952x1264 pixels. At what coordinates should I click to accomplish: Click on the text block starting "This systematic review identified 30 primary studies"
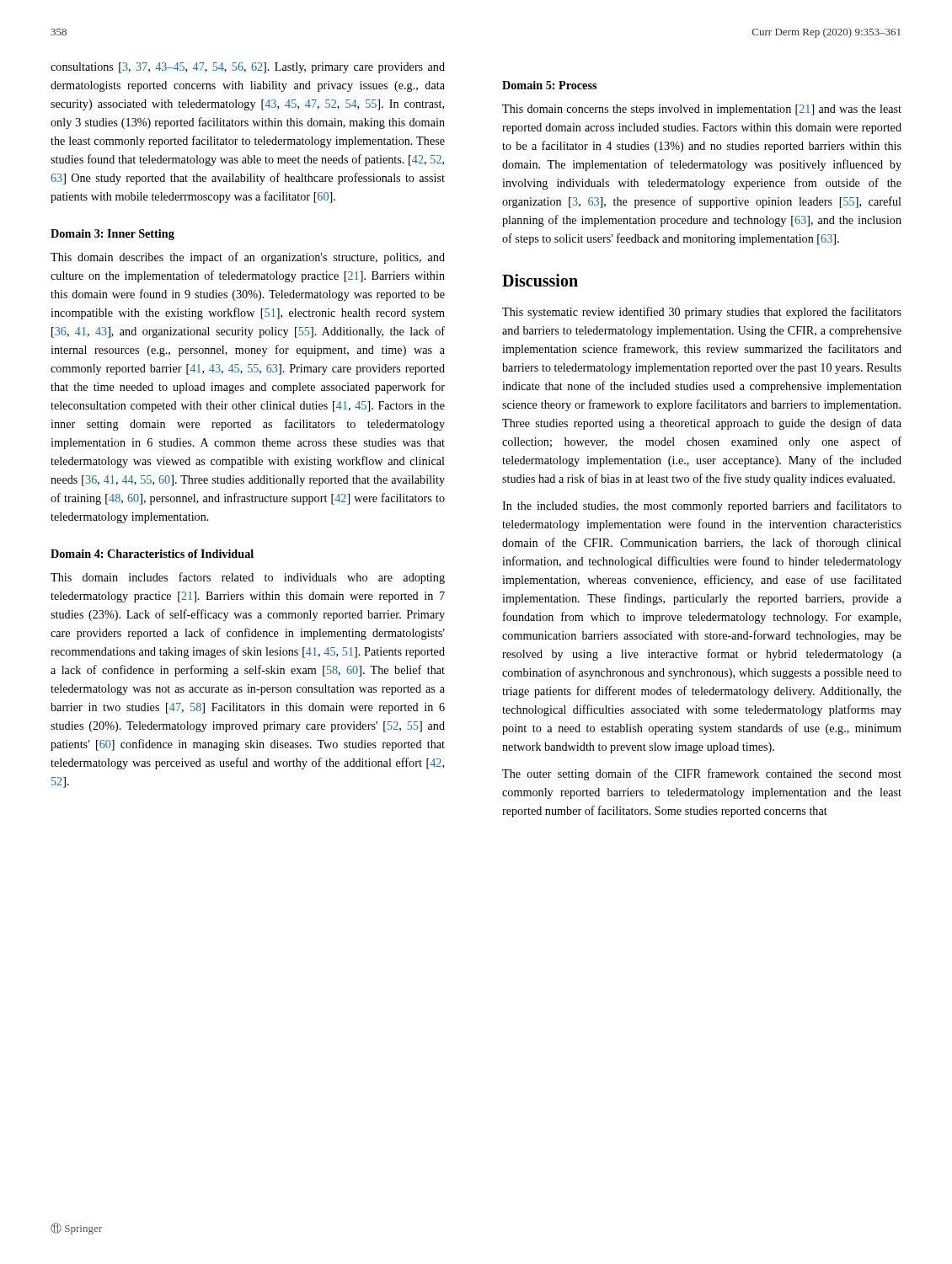pyautogui.click(x=702, y=561)
